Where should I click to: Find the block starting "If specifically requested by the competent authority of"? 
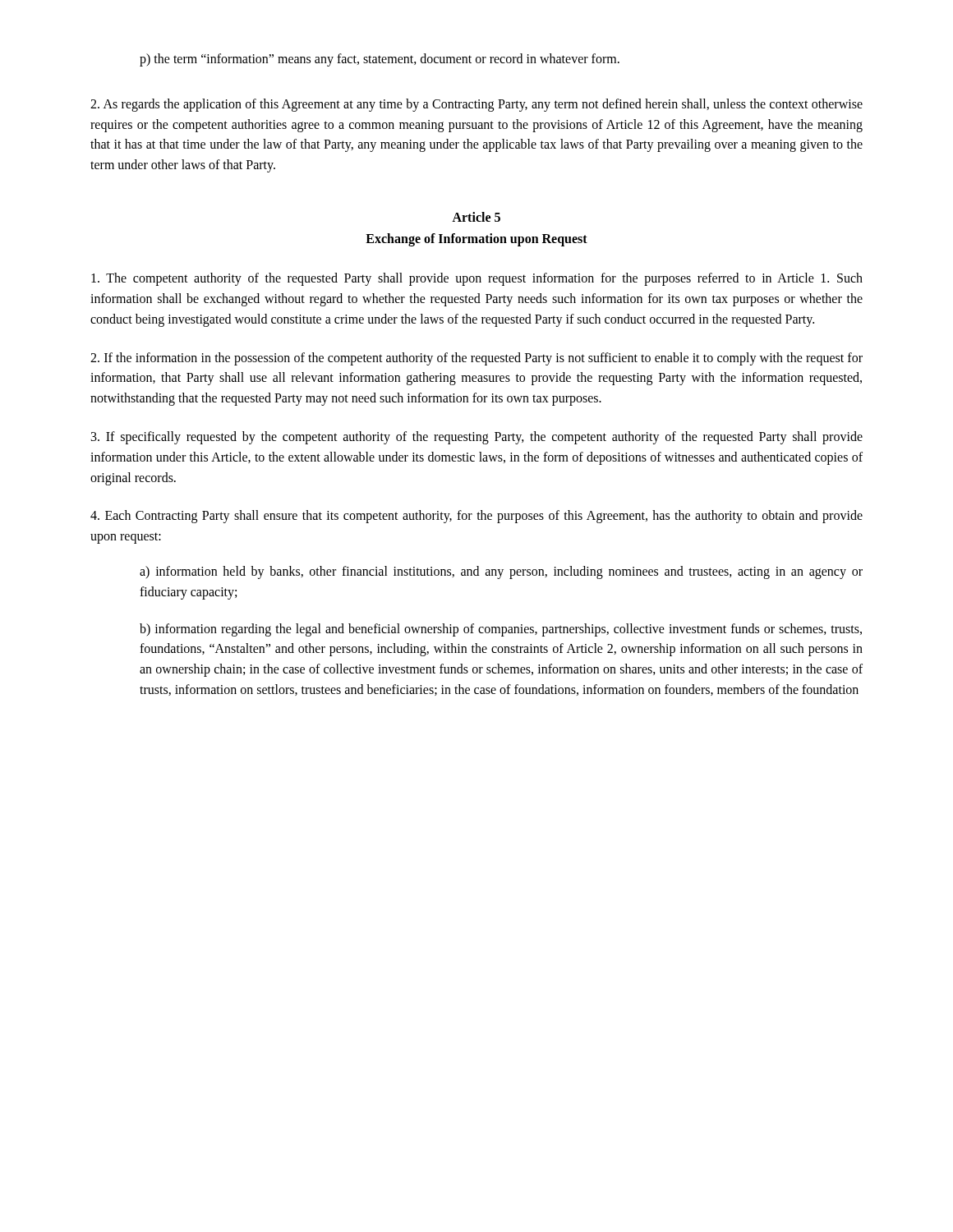pos(476,457)
